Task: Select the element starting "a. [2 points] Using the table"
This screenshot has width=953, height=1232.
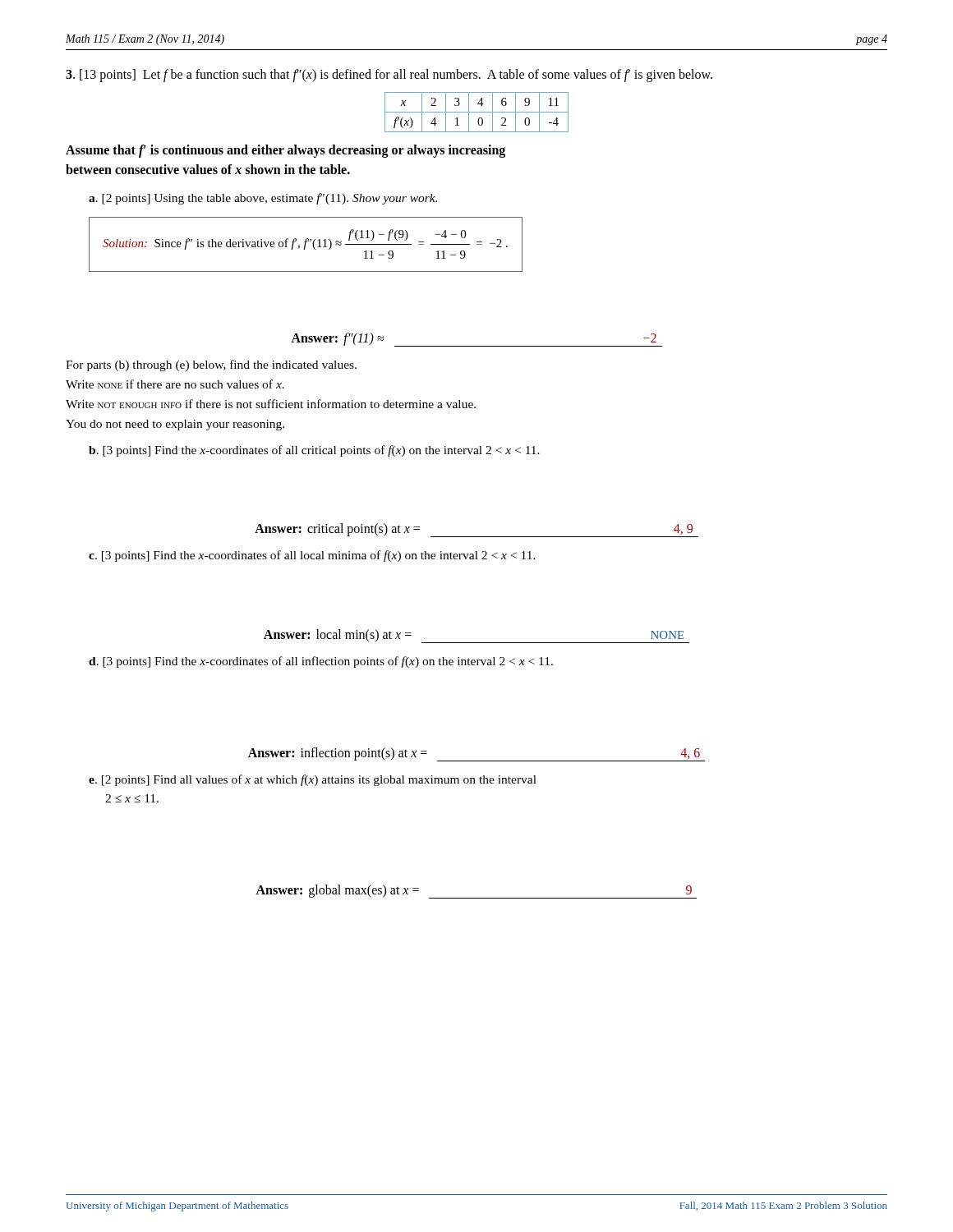Action: point(264,197)
